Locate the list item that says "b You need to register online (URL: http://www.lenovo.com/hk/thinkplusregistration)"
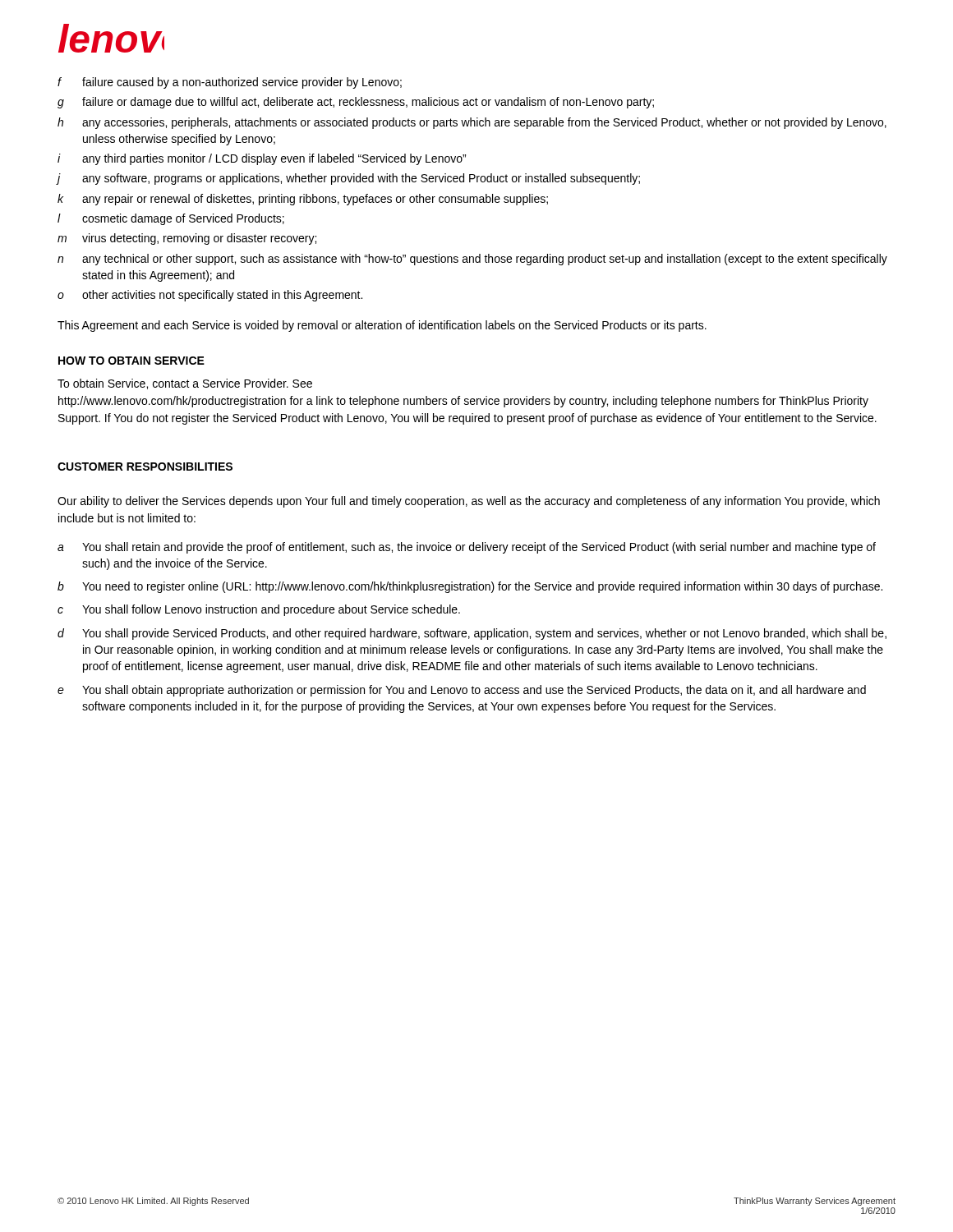 (476, 587)
